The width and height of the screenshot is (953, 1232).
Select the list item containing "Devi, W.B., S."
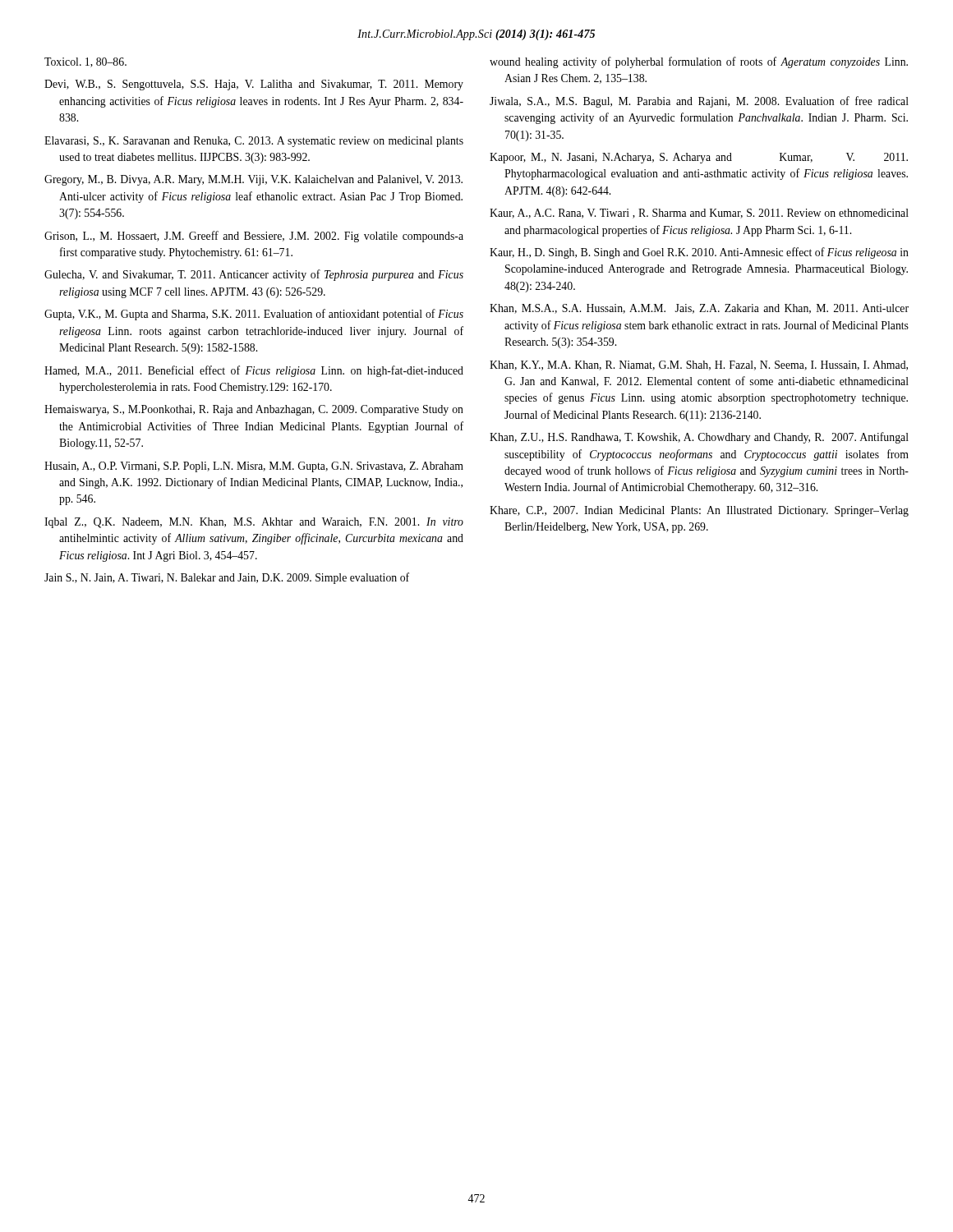pyautogui.click(x=254, y=101)
